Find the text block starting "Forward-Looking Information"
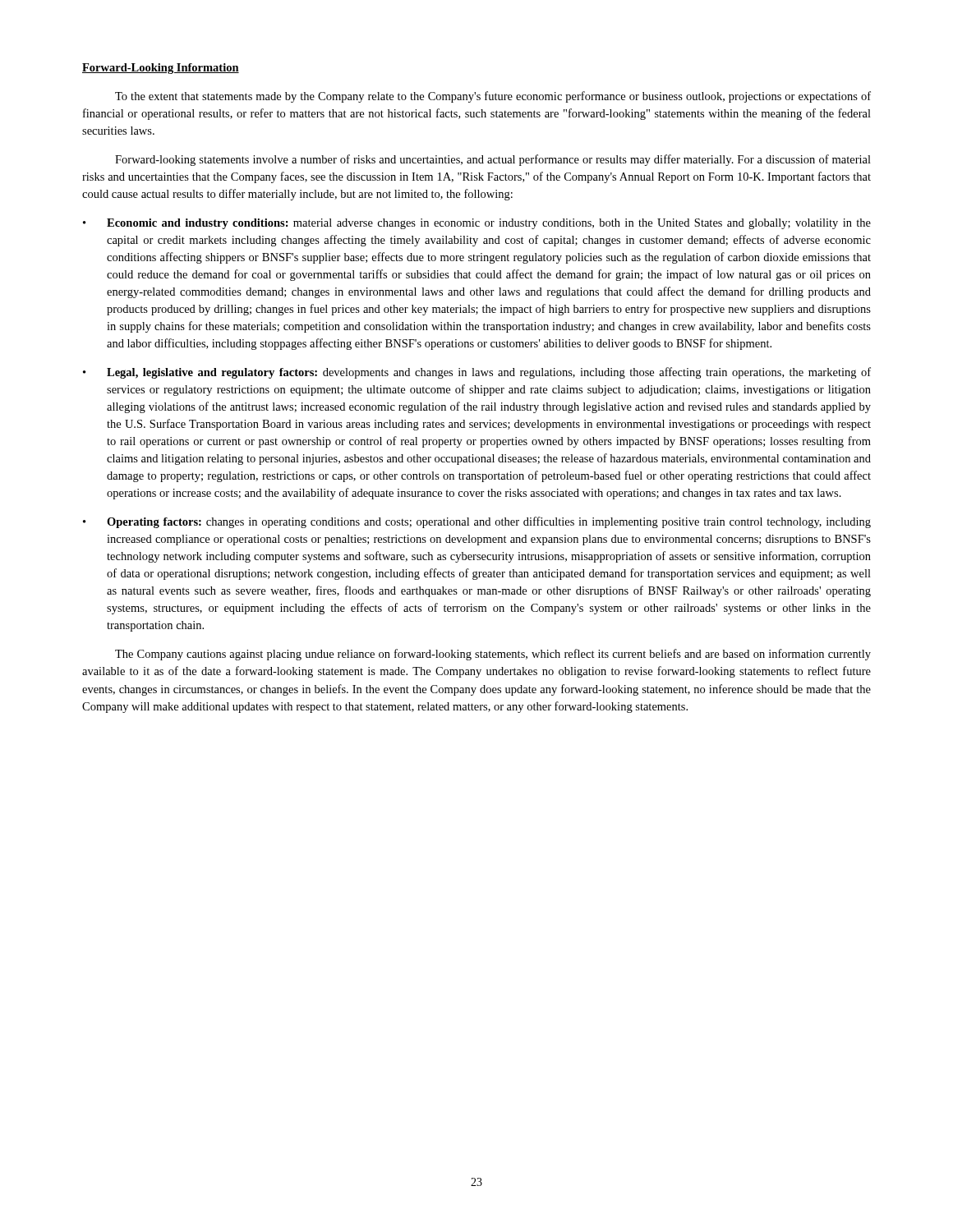This screenshot has width=953, height=1232. (160, 67)
